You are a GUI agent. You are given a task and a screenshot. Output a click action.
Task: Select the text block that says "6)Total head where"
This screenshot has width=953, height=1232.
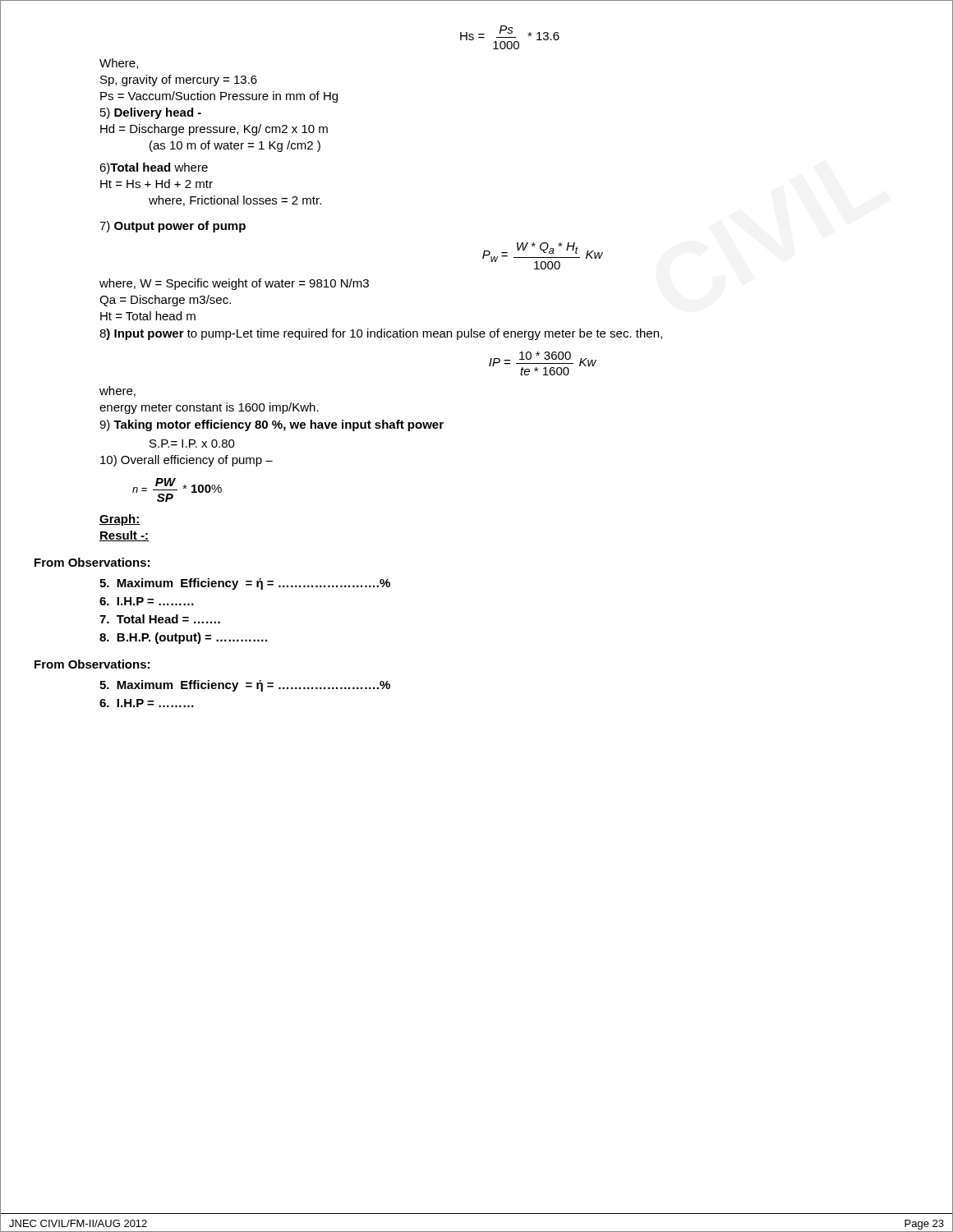196,184
